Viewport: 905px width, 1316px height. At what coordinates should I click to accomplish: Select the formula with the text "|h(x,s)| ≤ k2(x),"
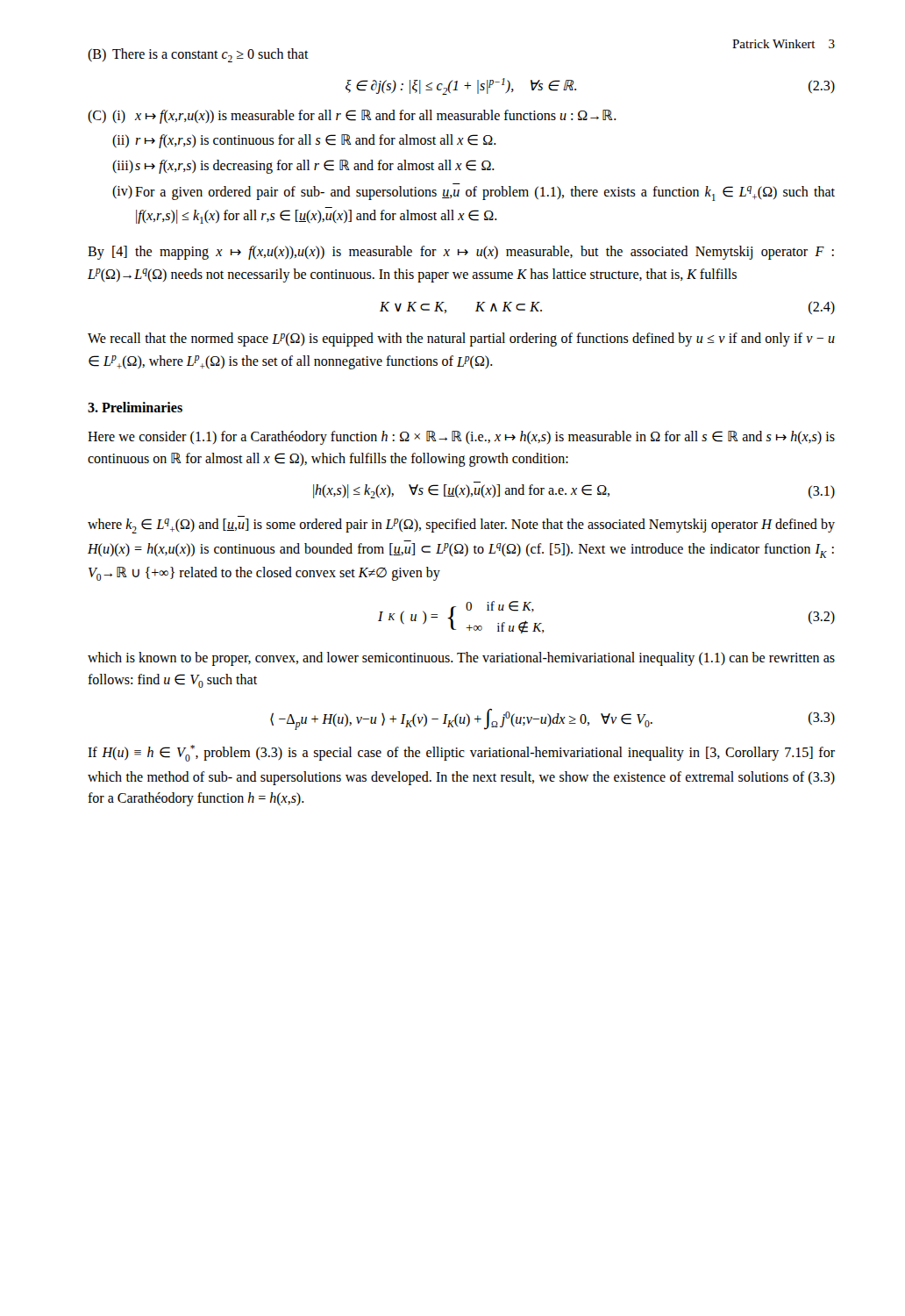[573, 491]
